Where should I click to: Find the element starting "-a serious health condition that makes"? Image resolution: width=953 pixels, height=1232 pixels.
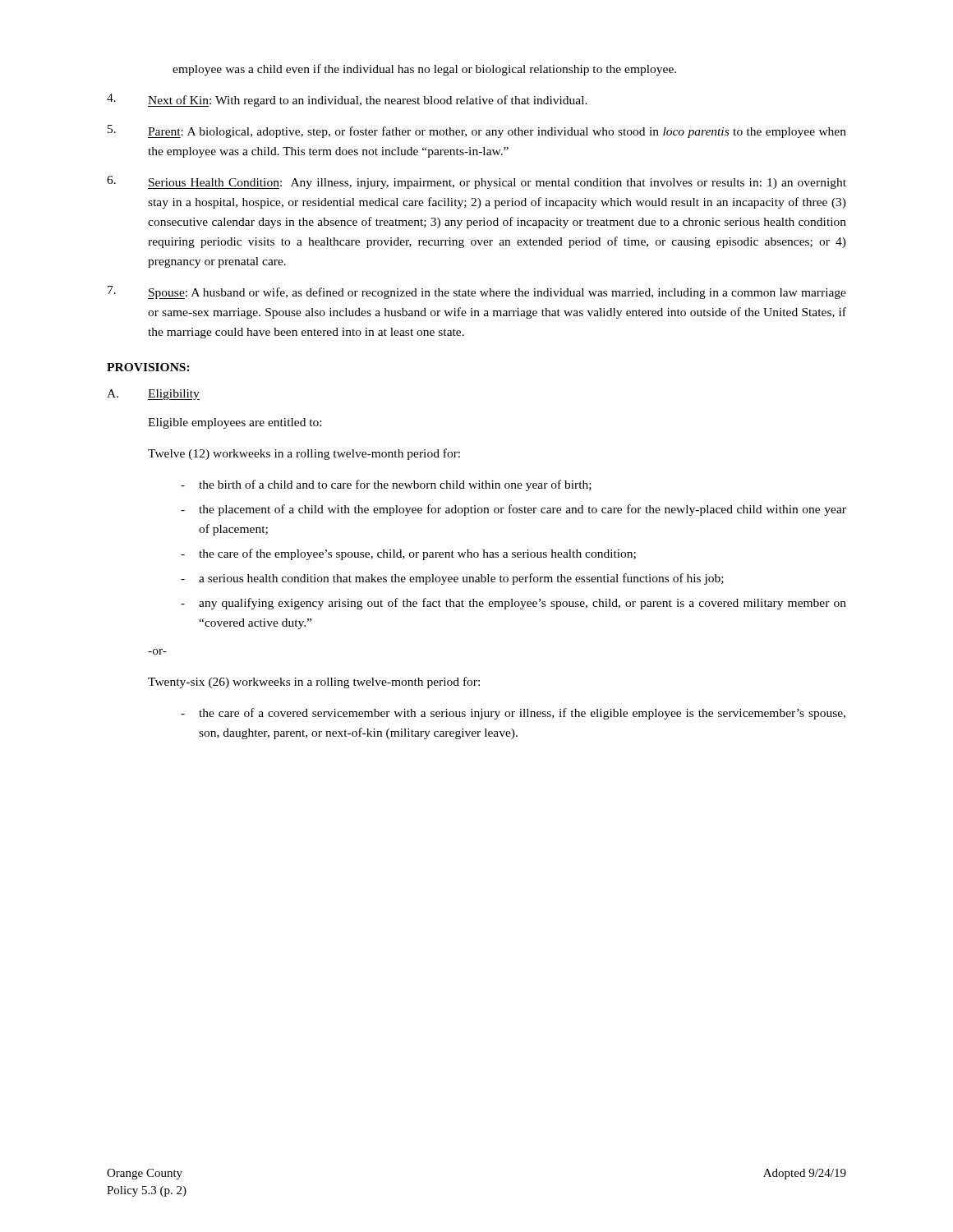(513, 578)
